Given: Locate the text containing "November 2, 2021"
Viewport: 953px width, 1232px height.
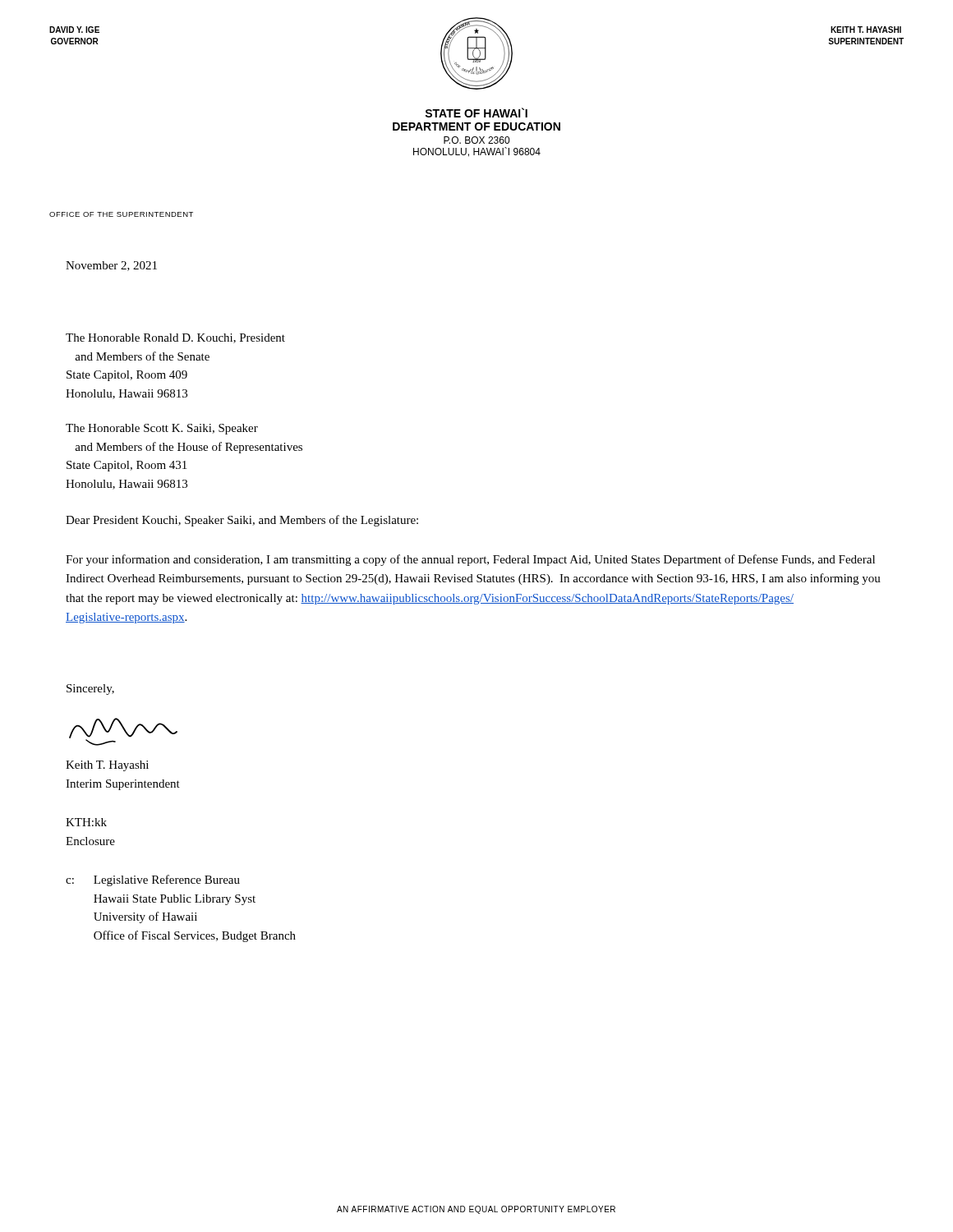Looking at the screenshot, I should (x=112, y=265).
